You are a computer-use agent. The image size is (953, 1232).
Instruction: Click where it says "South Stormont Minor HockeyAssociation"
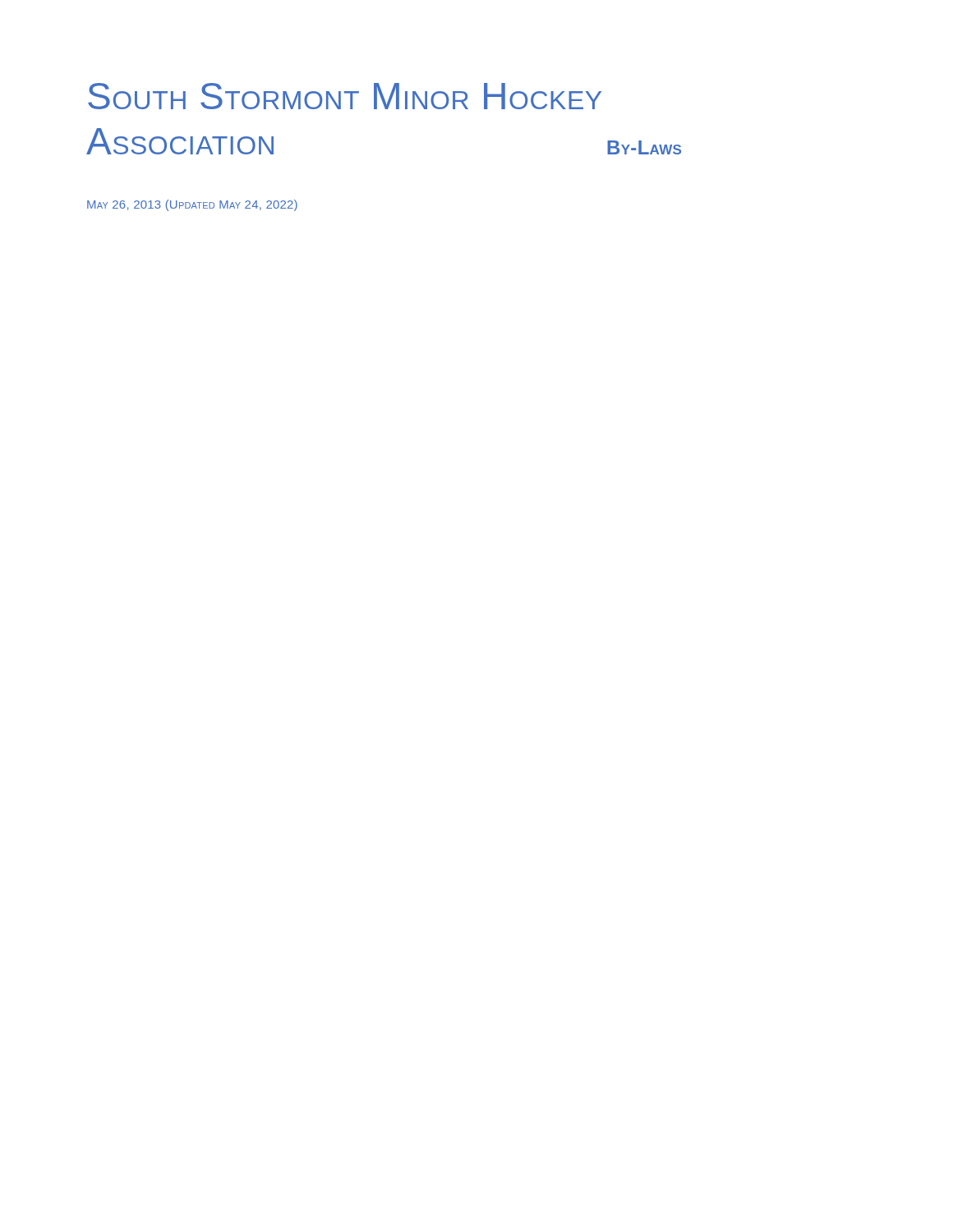pos(344,119)
